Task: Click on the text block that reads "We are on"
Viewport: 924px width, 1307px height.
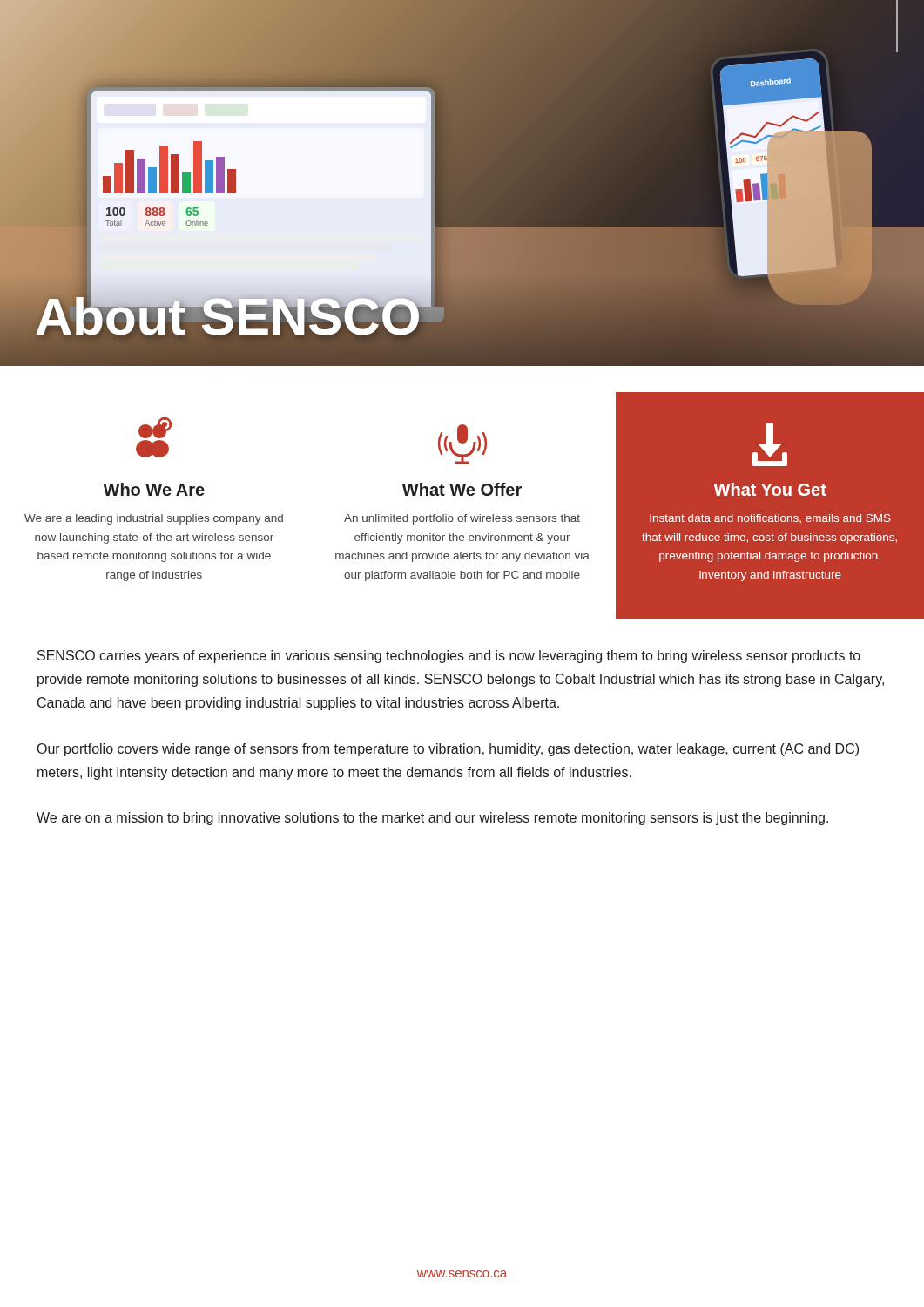Action: coord(433,818)
